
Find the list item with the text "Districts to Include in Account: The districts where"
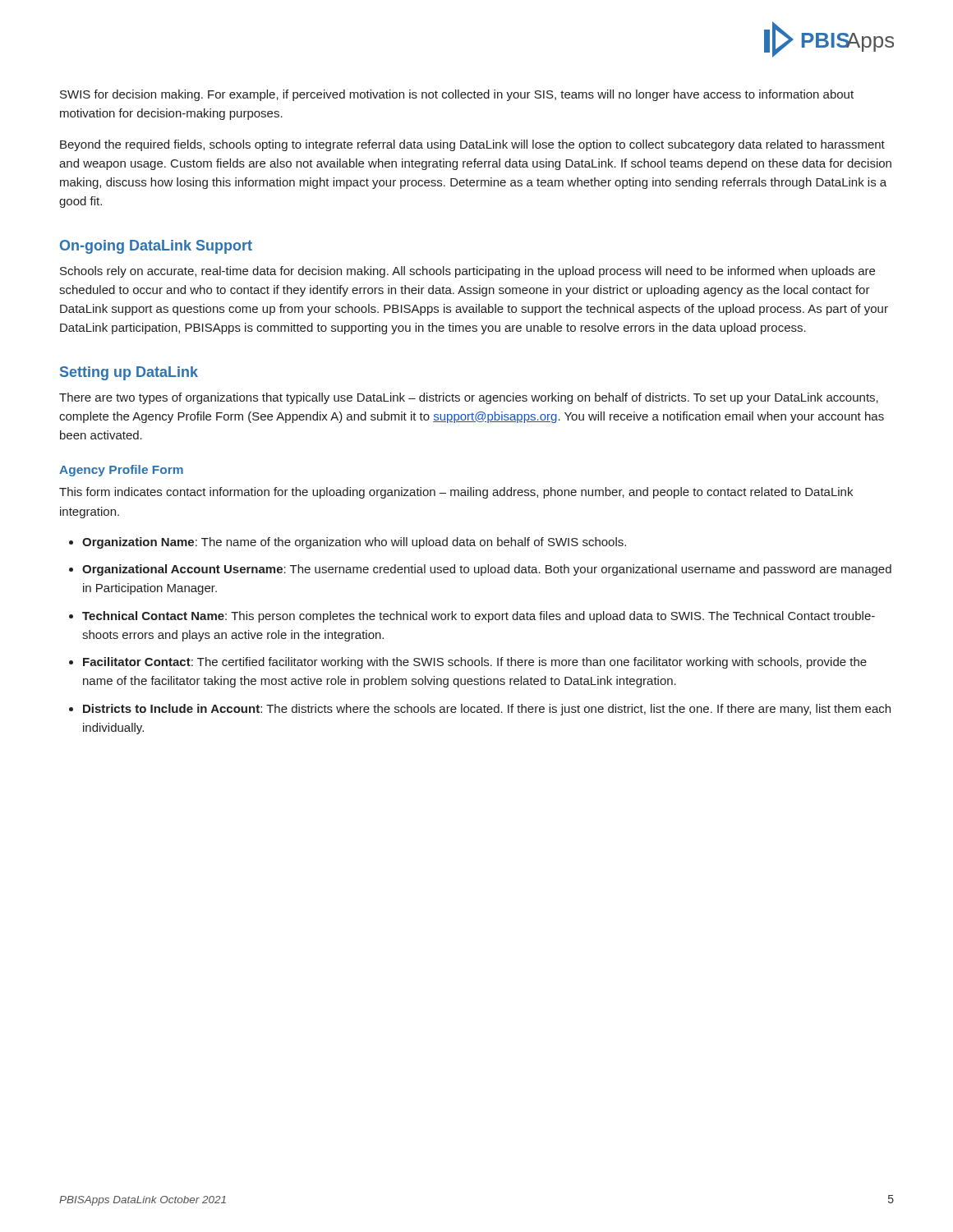click(487, 718)
